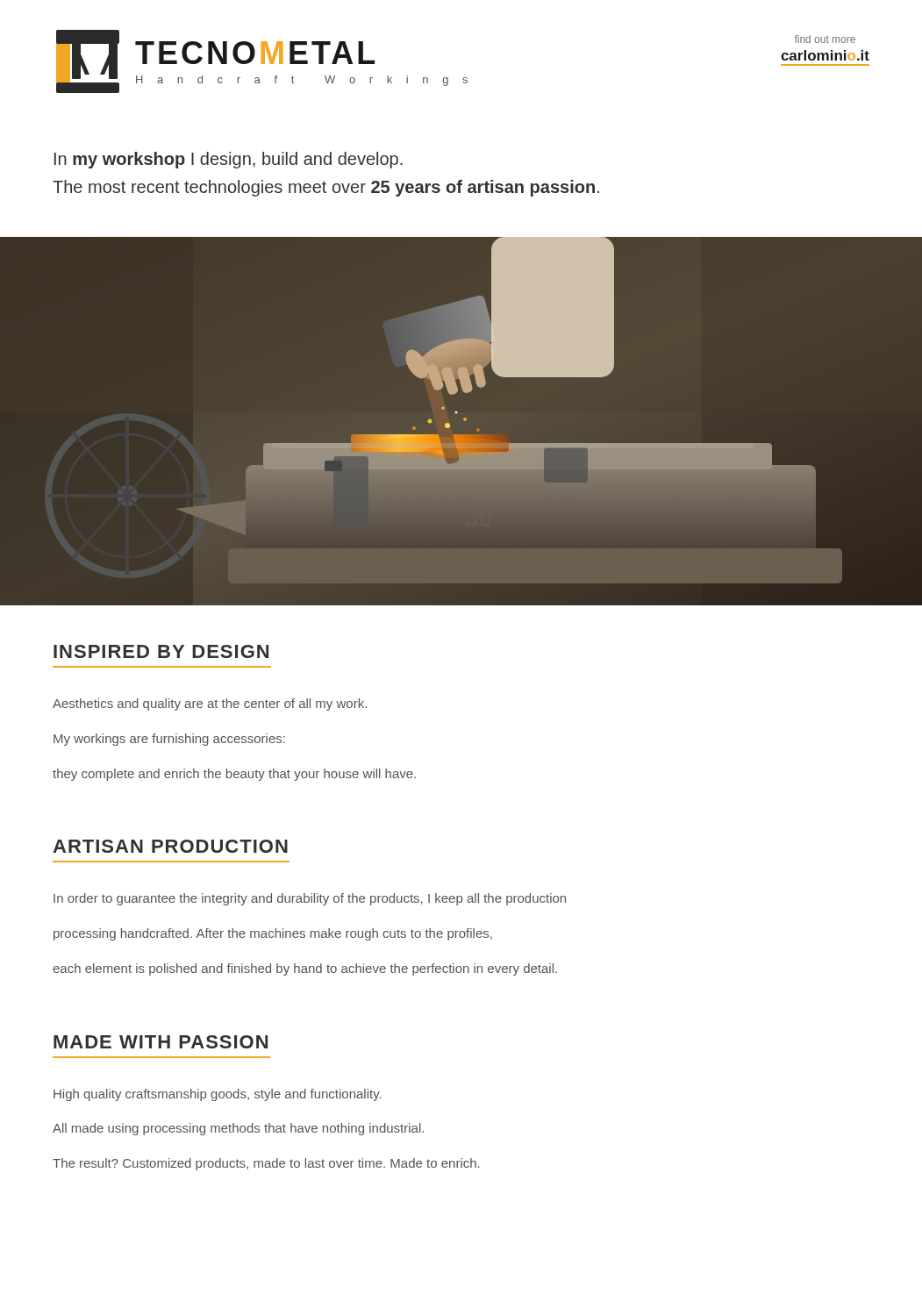
Task: Click on the region starting "Aesthetics and quality are at the"
Action: point(210,704)
